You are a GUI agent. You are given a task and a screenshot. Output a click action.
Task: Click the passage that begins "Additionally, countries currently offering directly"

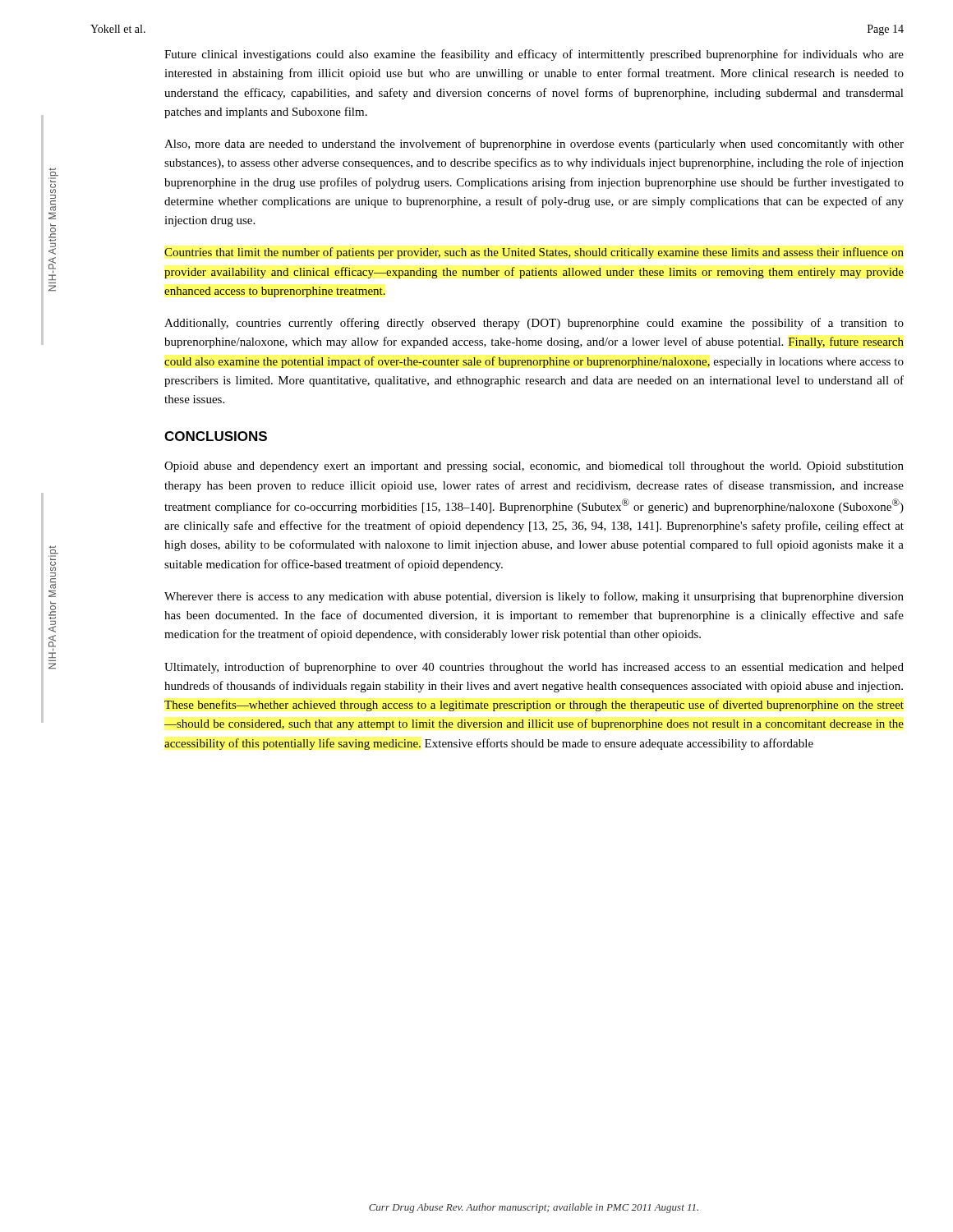[534, 361]
